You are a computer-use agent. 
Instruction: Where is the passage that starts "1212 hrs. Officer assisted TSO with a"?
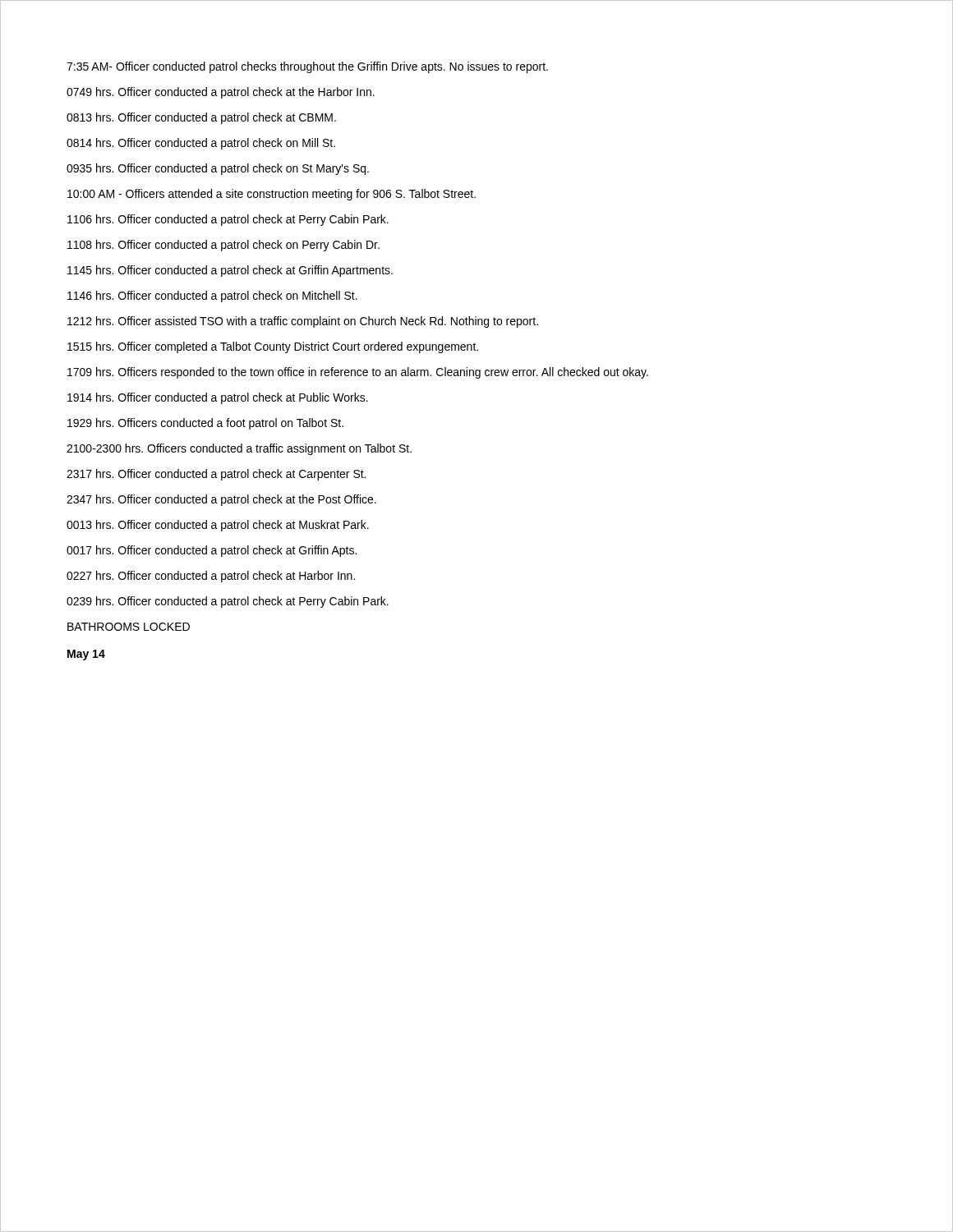click(x=303, y=321)
